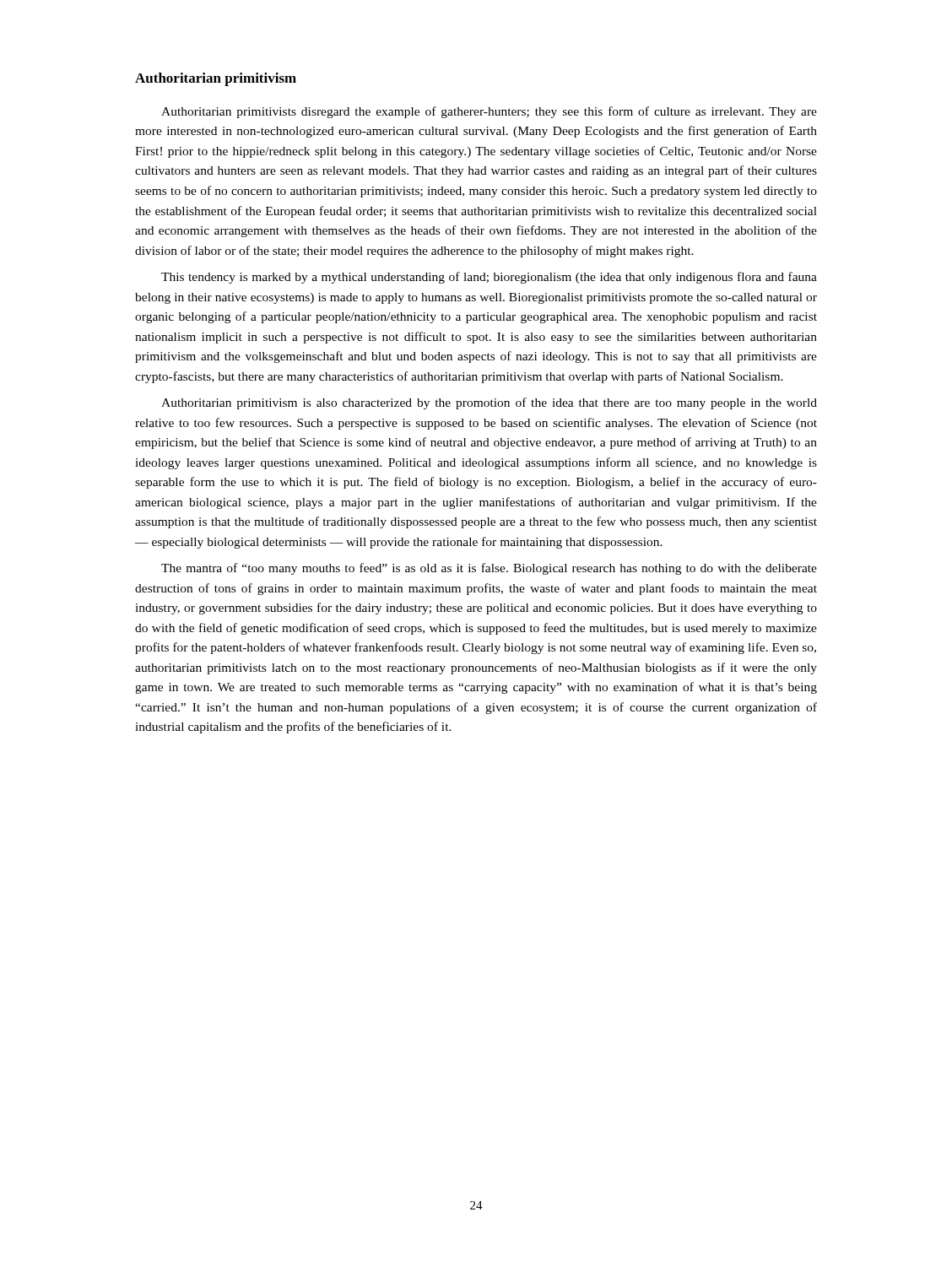The height and width of the screenshot is (1266, 952).
Task: Locate the block of text that opens with "This tendency is marked by"
Action: coord(476,326)
